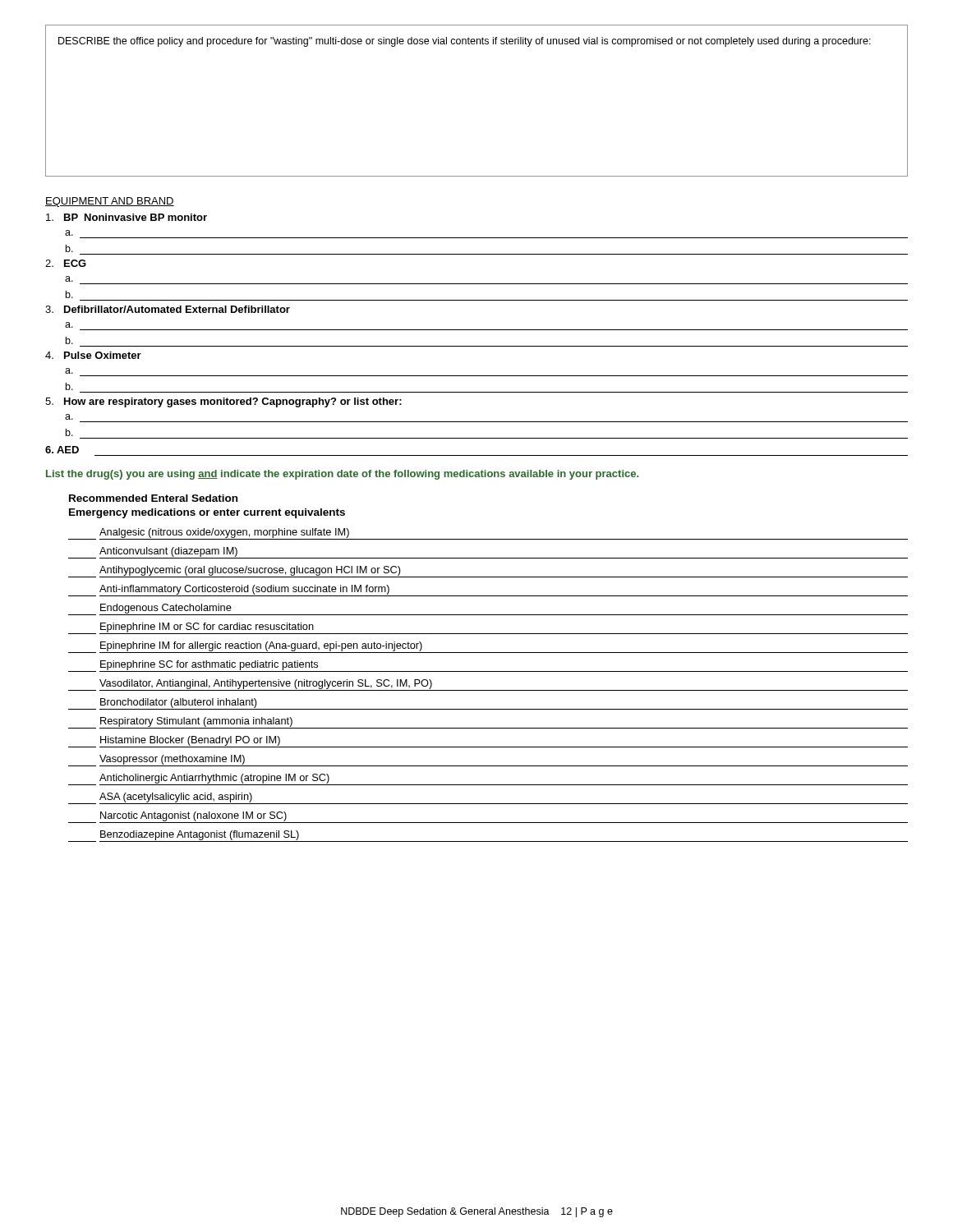The image size is (953, 1232).
Task: Find the list item with the text "Endogenous Catecholamine"
Action: tap(488, 608)
